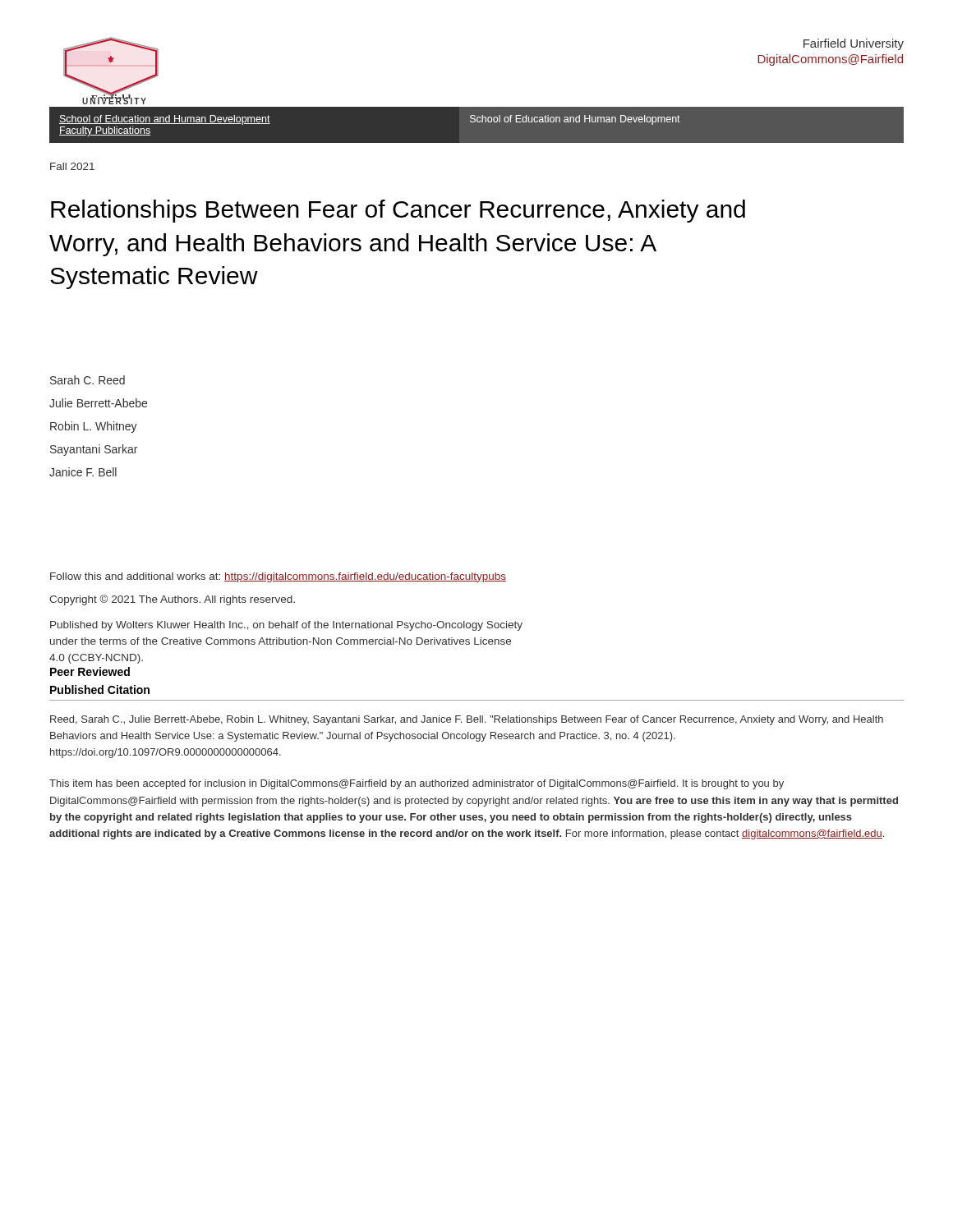953x1232 pixels.
Task: Find the text that reads "Janice F. Bell"
Action: 83,472
